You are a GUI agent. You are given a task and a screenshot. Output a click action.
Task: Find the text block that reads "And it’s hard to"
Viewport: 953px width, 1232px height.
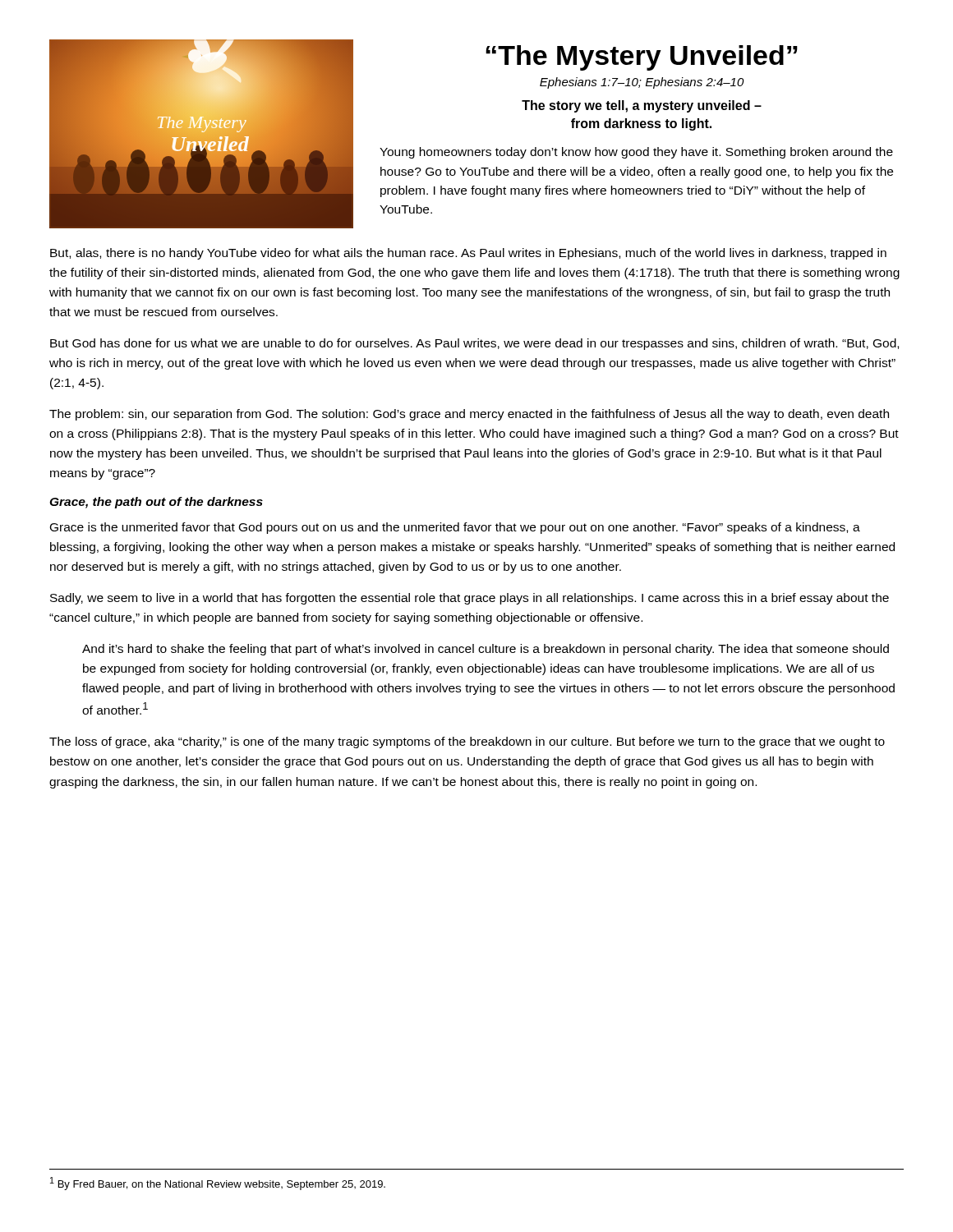click(x=489, y=680)
